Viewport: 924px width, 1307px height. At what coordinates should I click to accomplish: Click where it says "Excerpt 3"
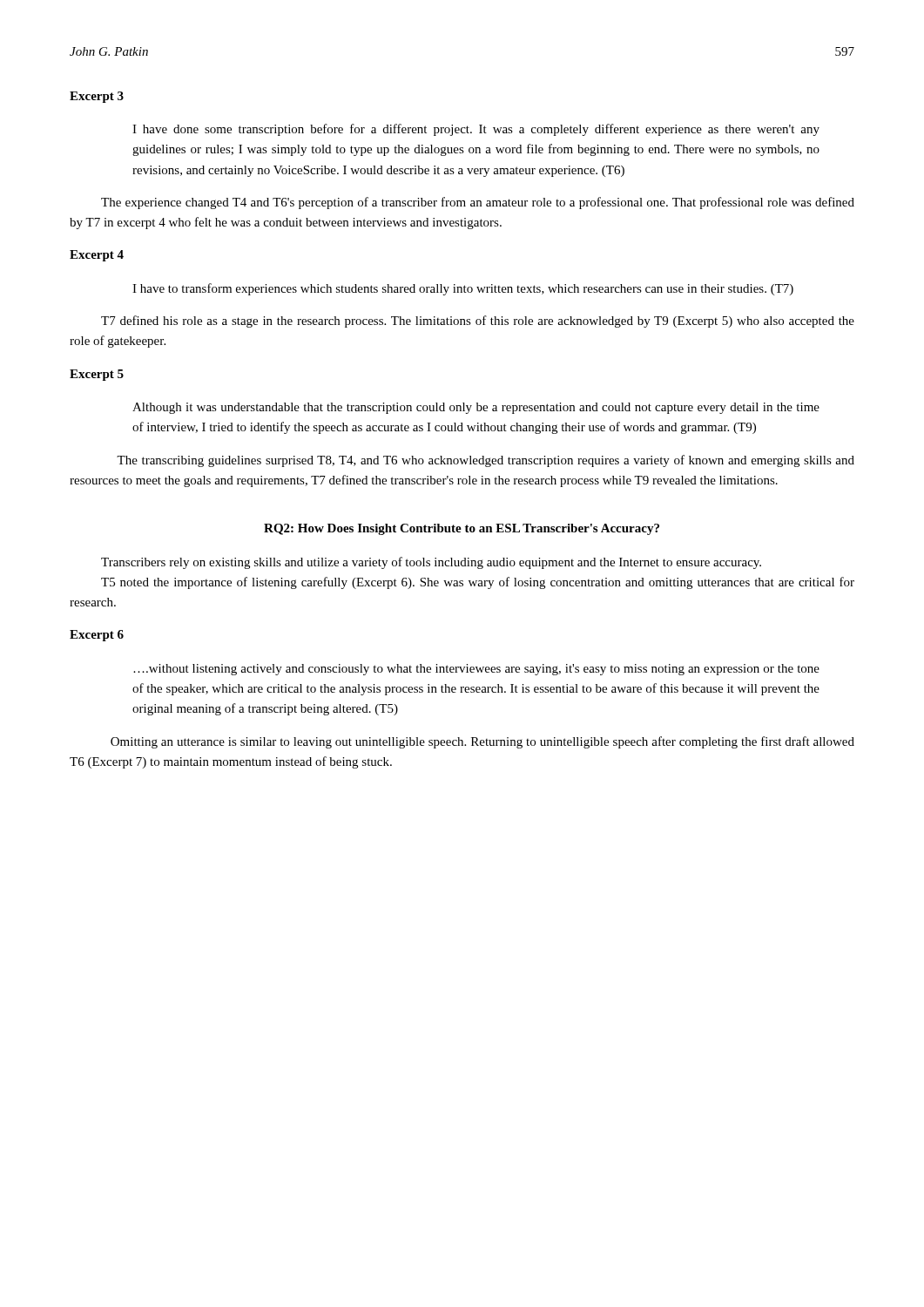tap(97, 95)
